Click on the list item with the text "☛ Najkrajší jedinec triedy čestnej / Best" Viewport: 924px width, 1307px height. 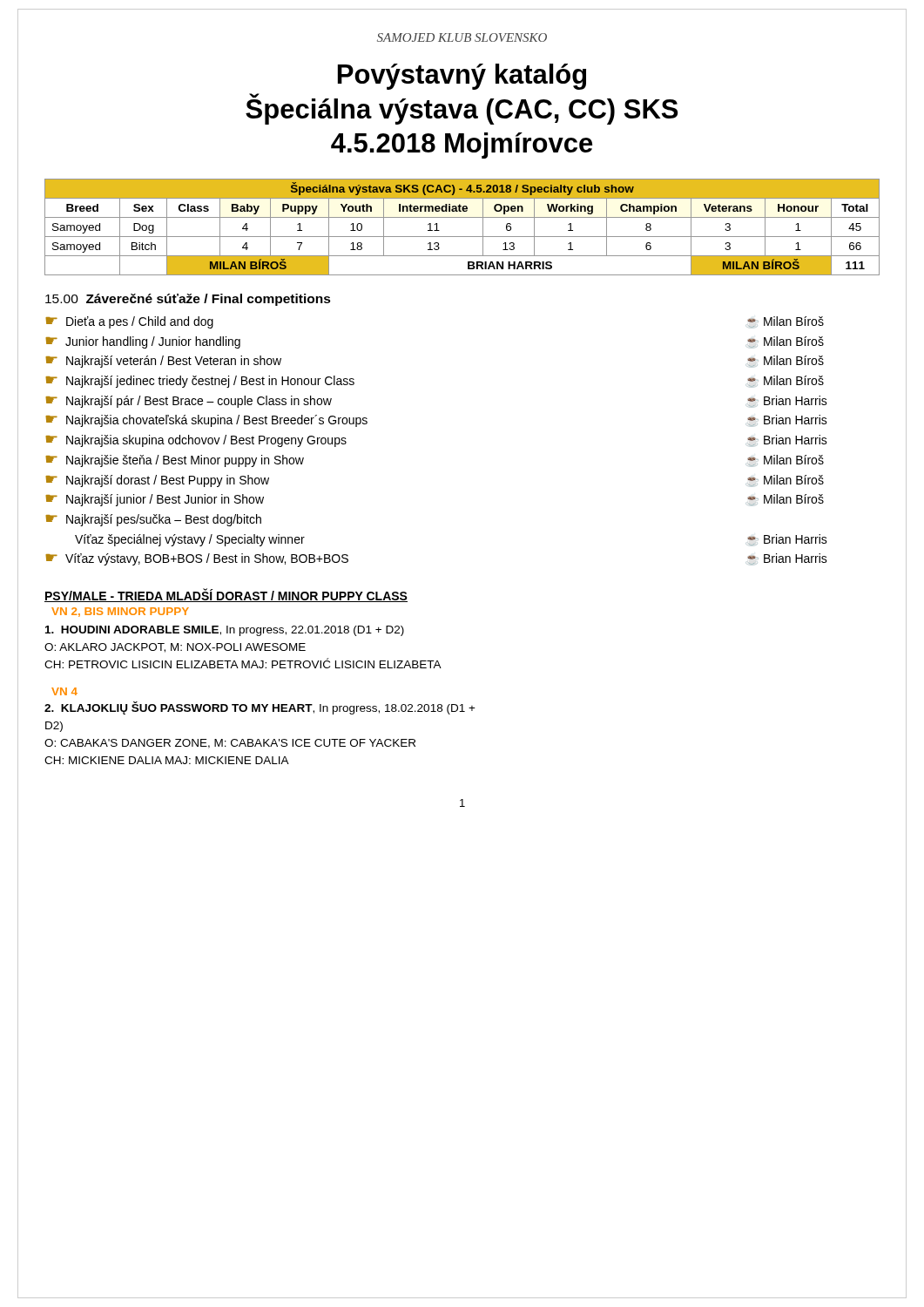click(x=200, y=382)
